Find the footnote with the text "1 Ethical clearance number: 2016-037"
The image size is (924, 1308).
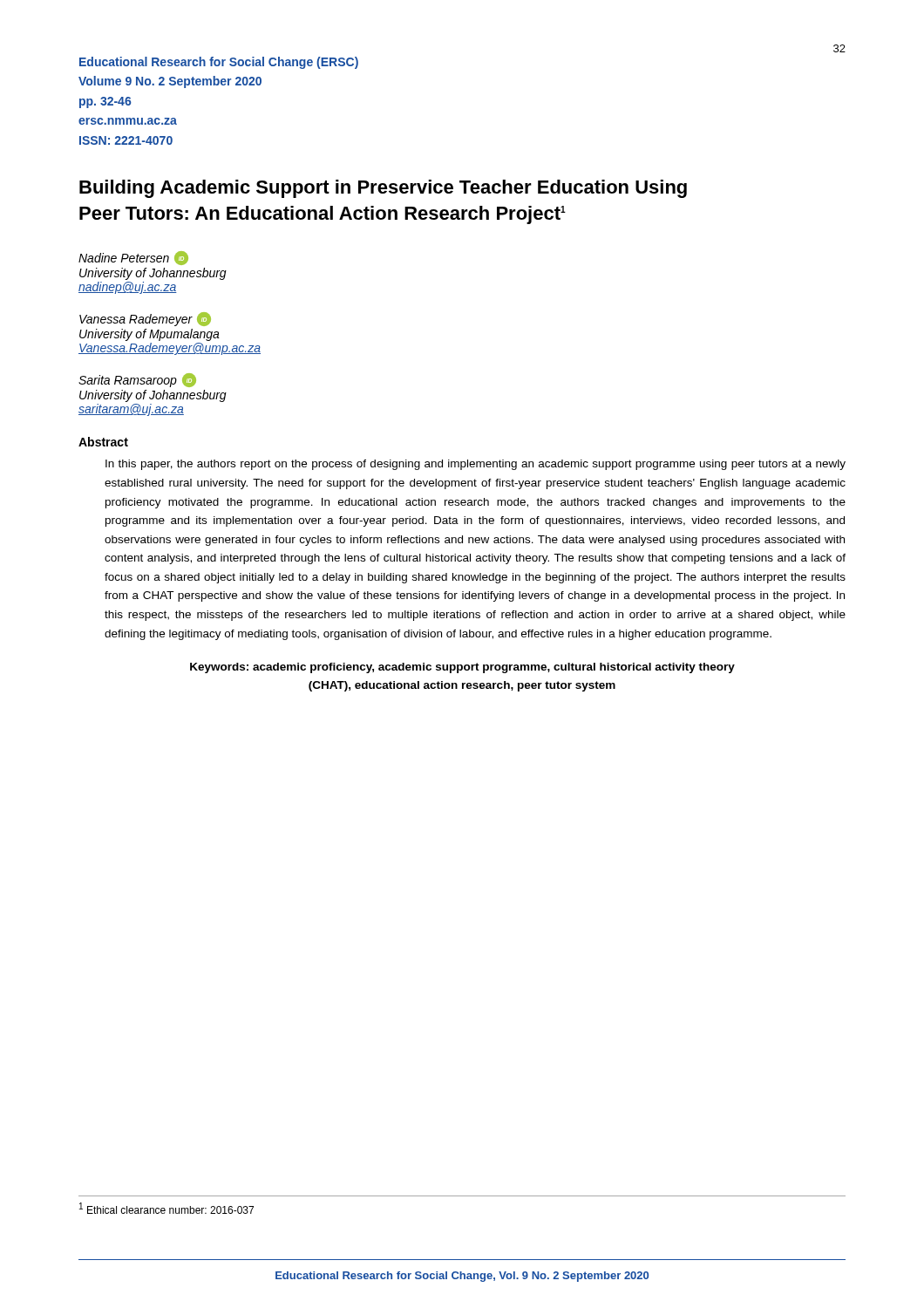tap(166, 1209)
